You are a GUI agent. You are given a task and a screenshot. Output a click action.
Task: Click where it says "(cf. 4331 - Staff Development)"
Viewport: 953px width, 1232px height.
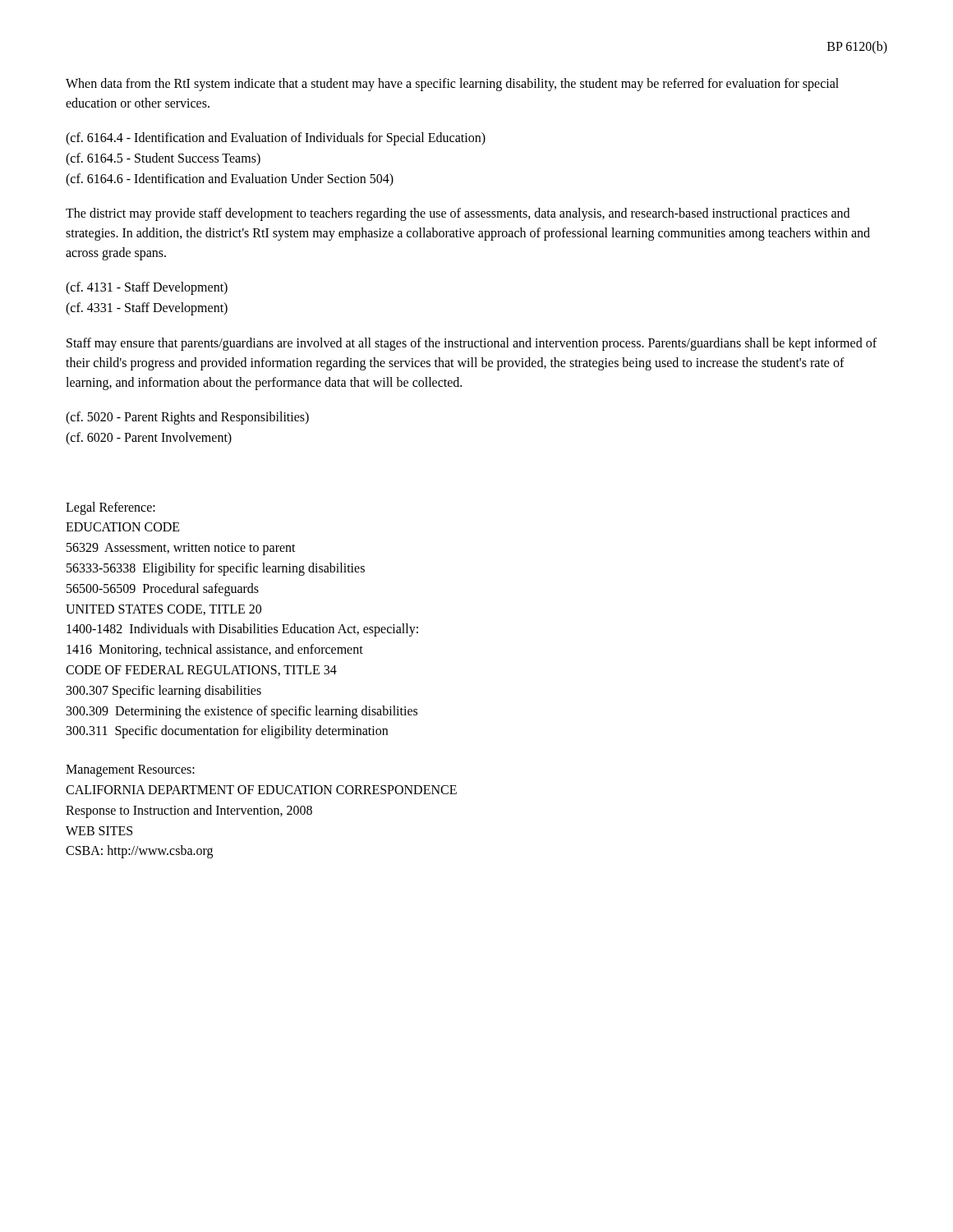pyautogui.click(x=147, y=308)
